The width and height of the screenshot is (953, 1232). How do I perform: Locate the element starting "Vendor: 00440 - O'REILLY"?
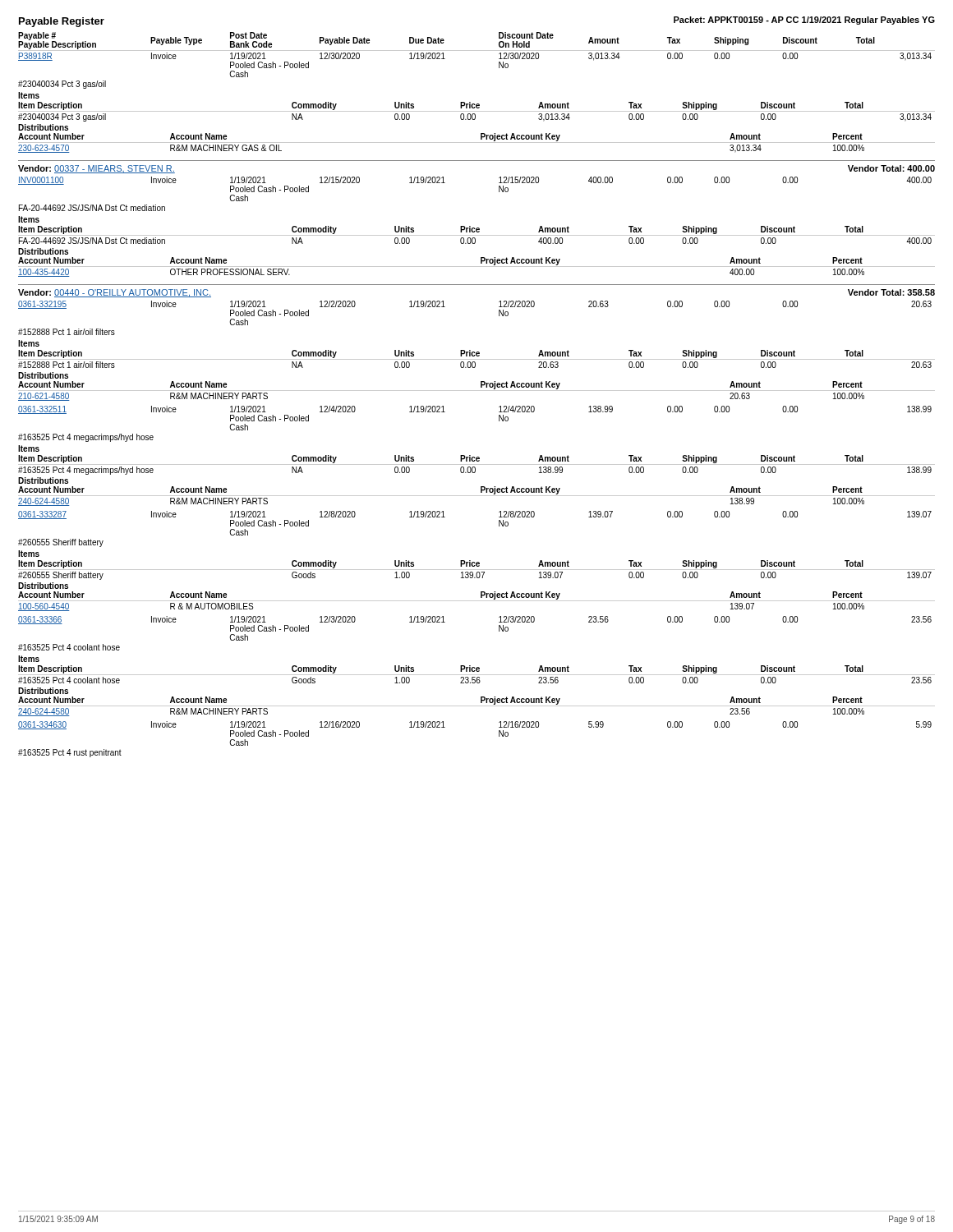coord(476,292)
